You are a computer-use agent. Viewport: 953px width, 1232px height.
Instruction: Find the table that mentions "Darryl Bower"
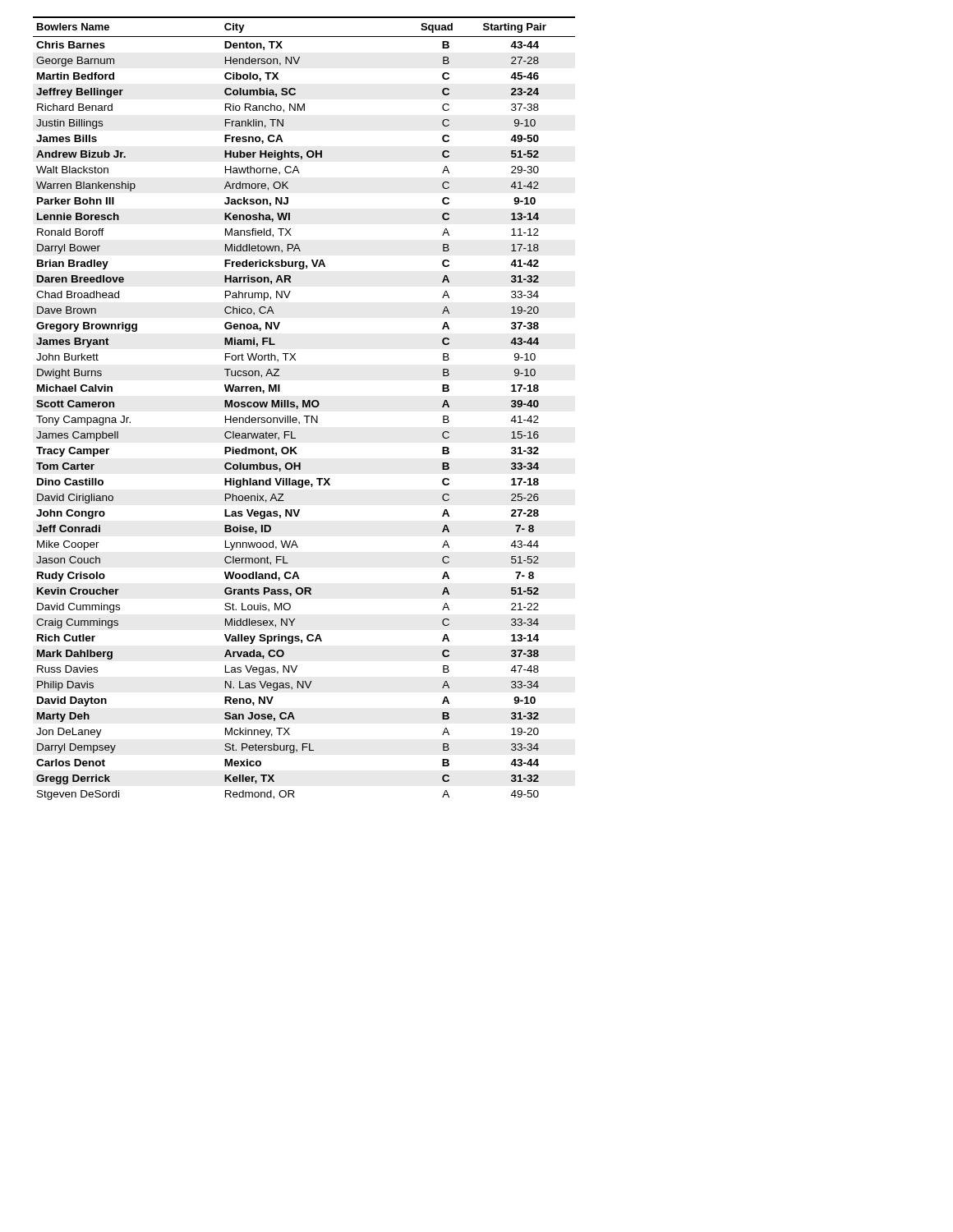click(476, 409)
